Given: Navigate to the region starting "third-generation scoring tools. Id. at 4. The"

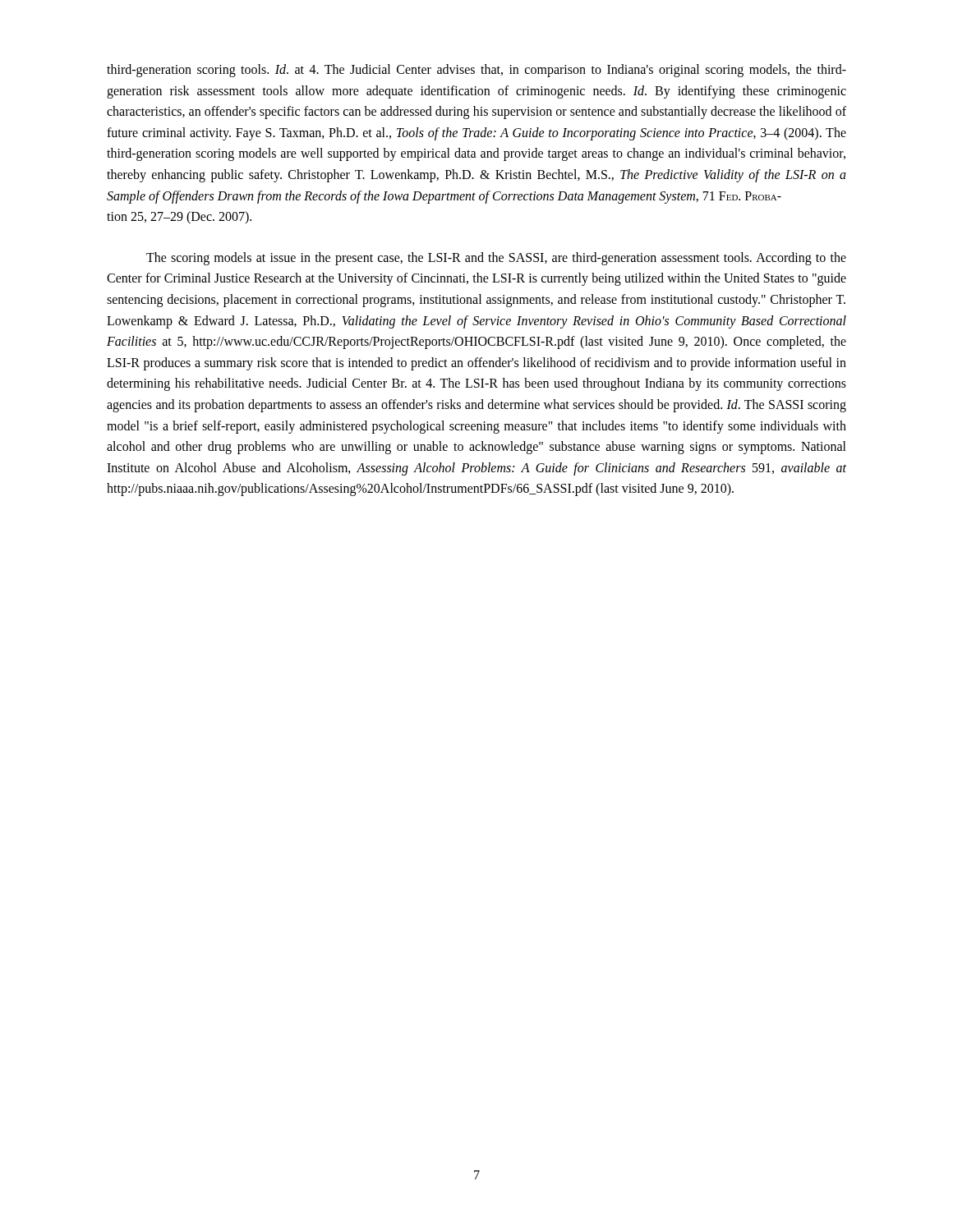Looking at the screenshot, I should [476, 143].
